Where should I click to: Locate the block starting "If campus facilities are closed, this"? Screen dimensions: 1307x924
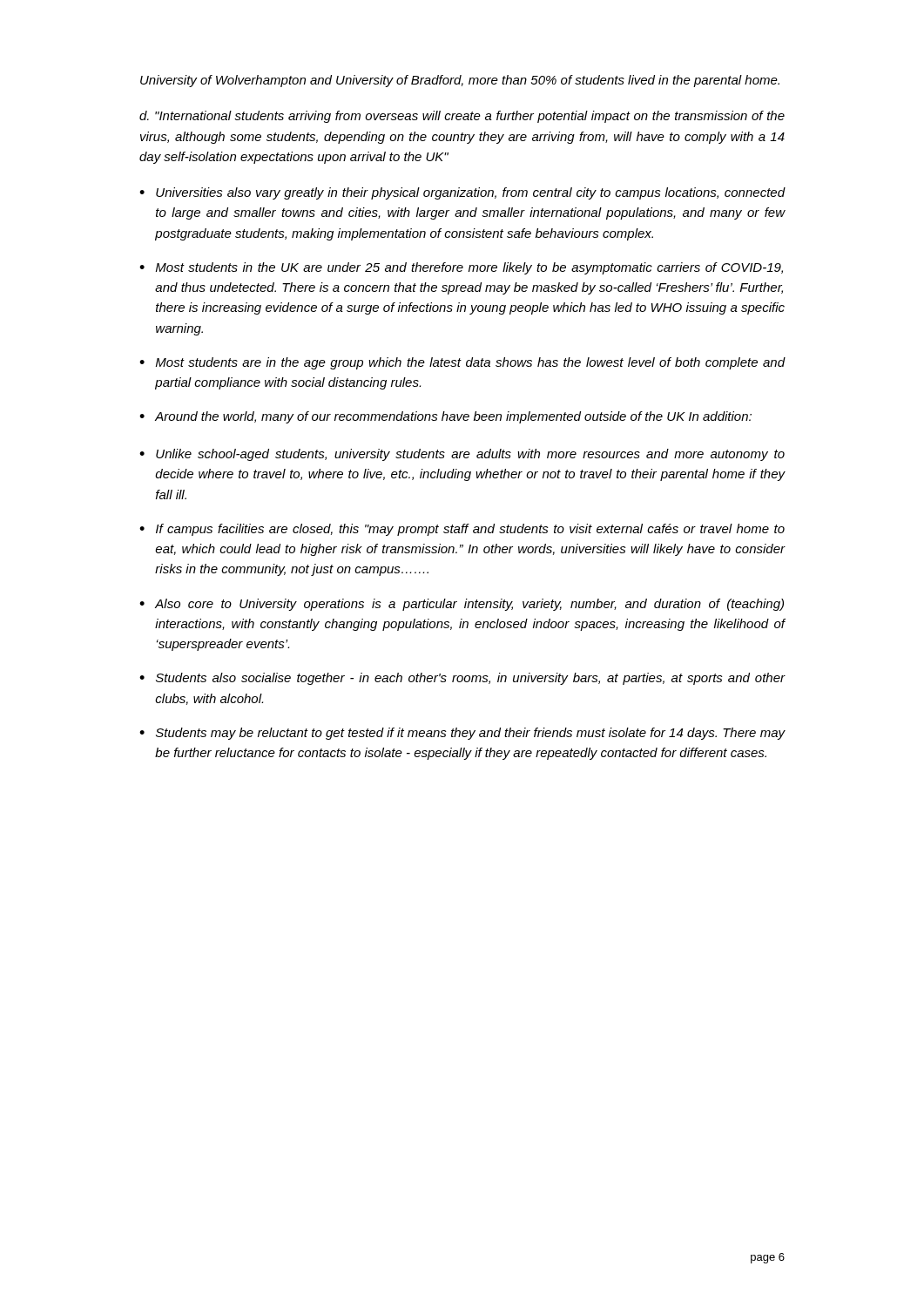click(470, 549)
